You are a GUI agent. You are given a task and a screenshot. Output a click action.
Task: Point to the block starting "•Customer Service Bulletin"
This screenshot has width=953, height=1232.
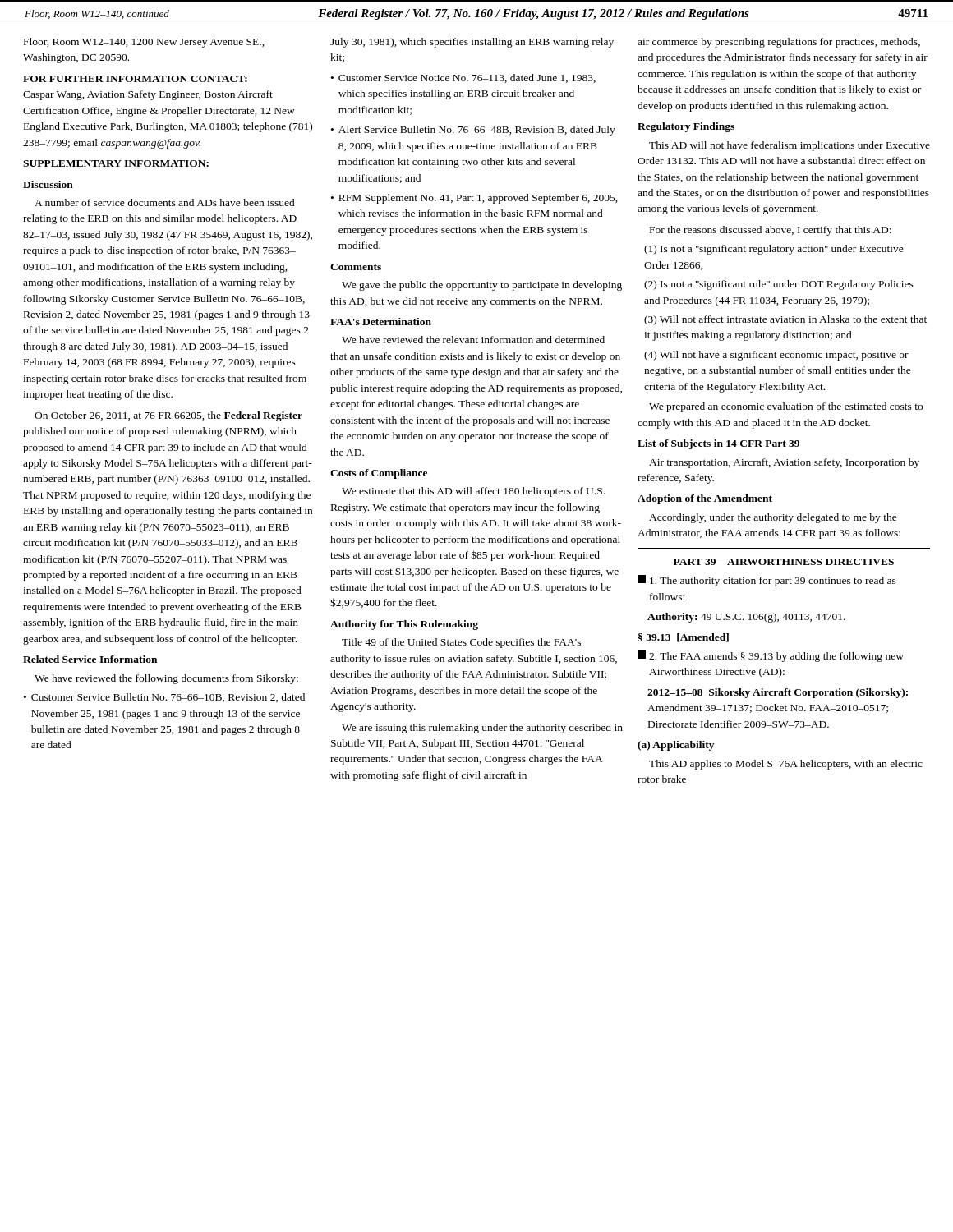(169, 721)
